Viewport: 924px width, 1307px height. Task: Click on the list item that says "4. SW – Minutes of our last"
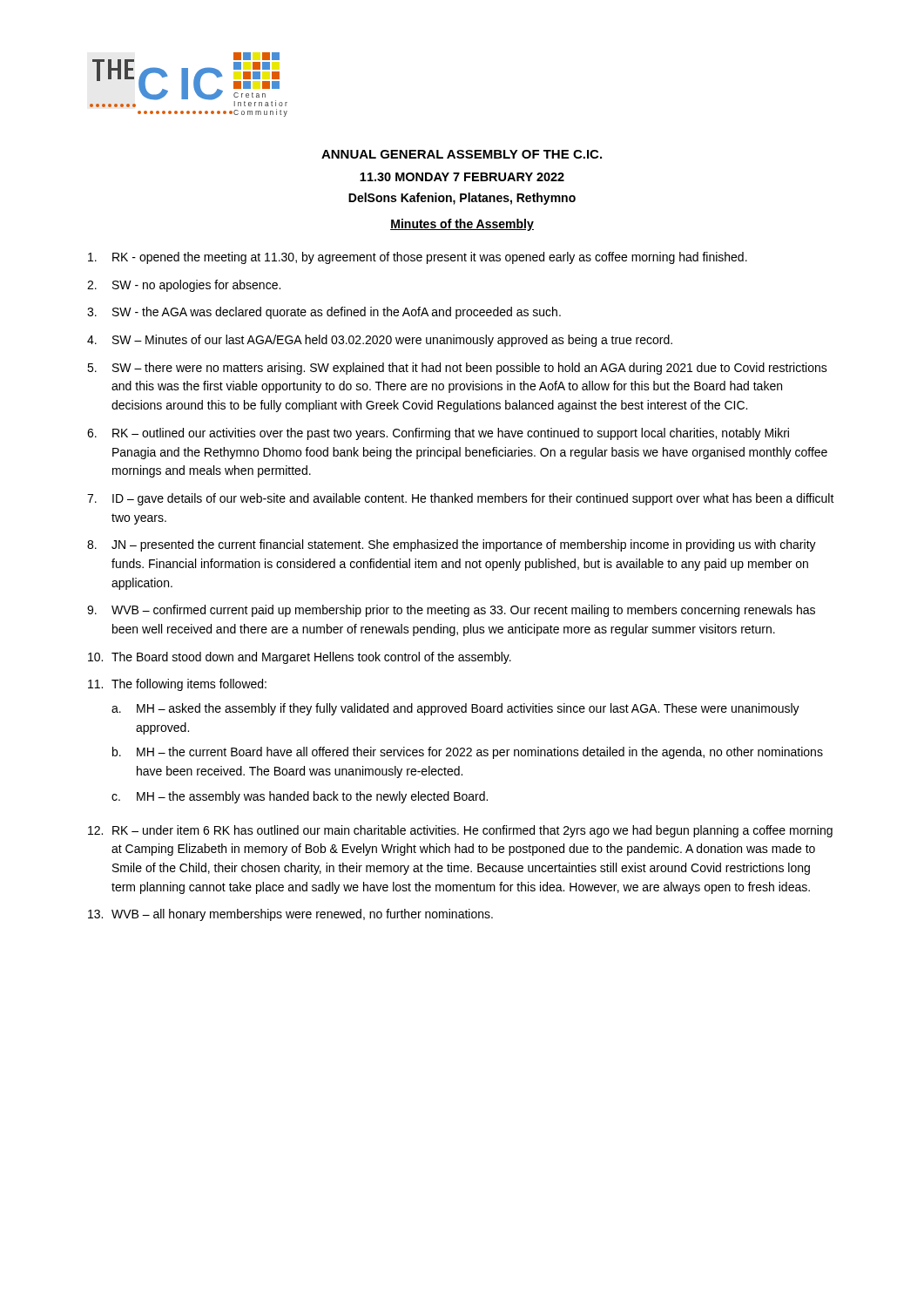coord(462,341)
